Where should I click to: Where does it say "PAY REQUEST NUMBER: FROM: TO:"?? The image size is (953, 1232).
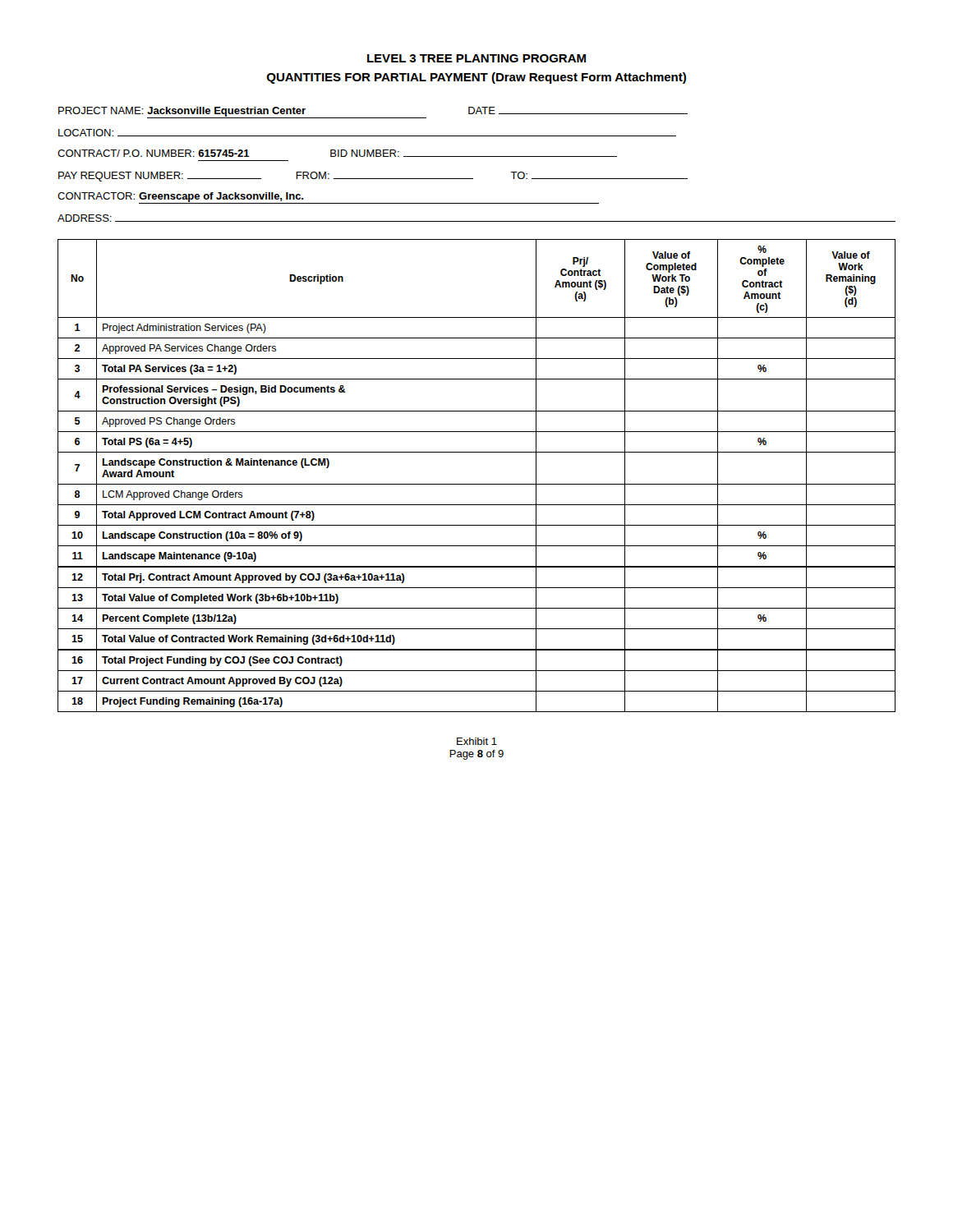373,175
